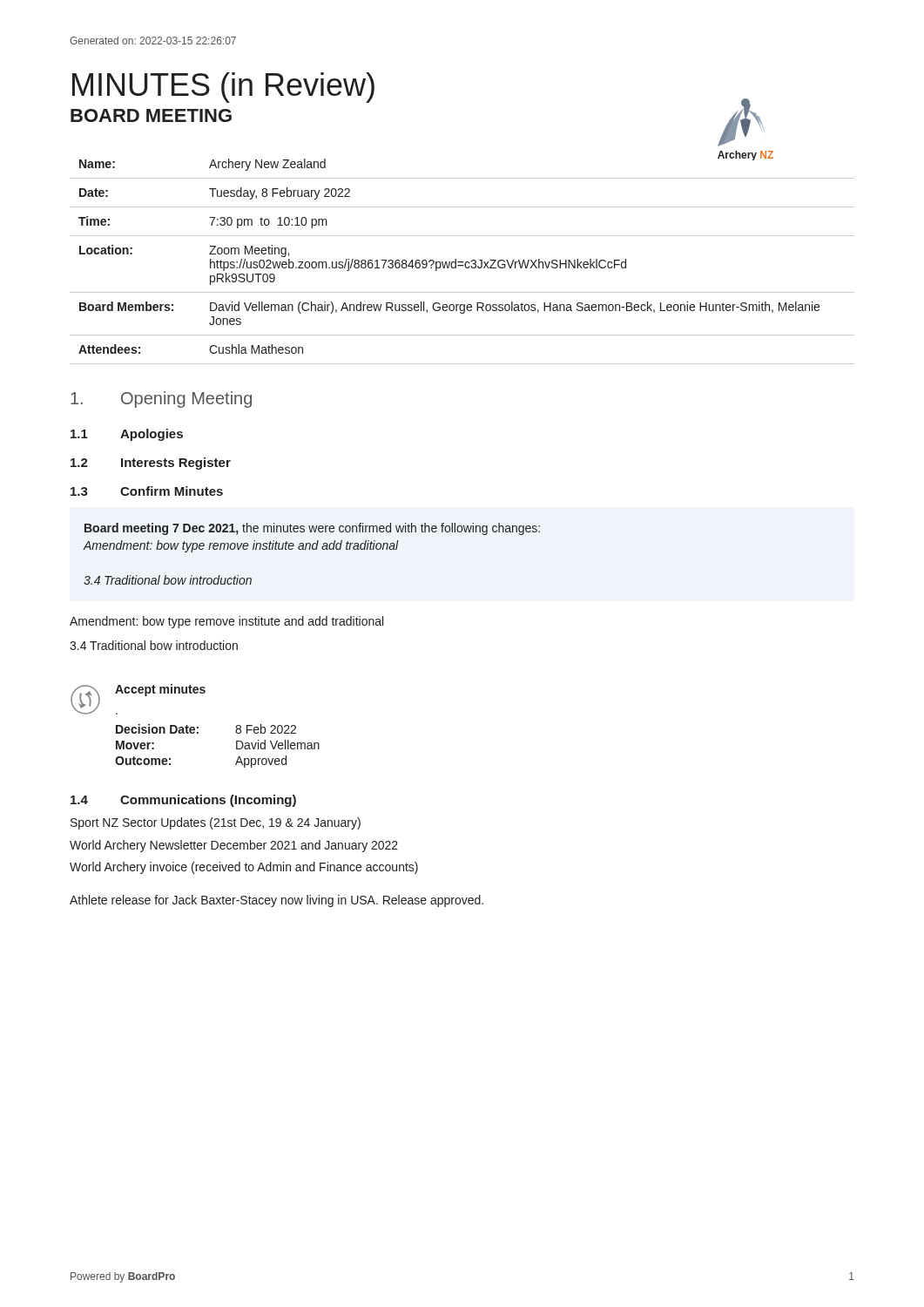This screenshot has width=924, height=1307.
Task: Locate the block starting "1.4 Communications (Incoming)"
Action: click(x=183, y=800)
